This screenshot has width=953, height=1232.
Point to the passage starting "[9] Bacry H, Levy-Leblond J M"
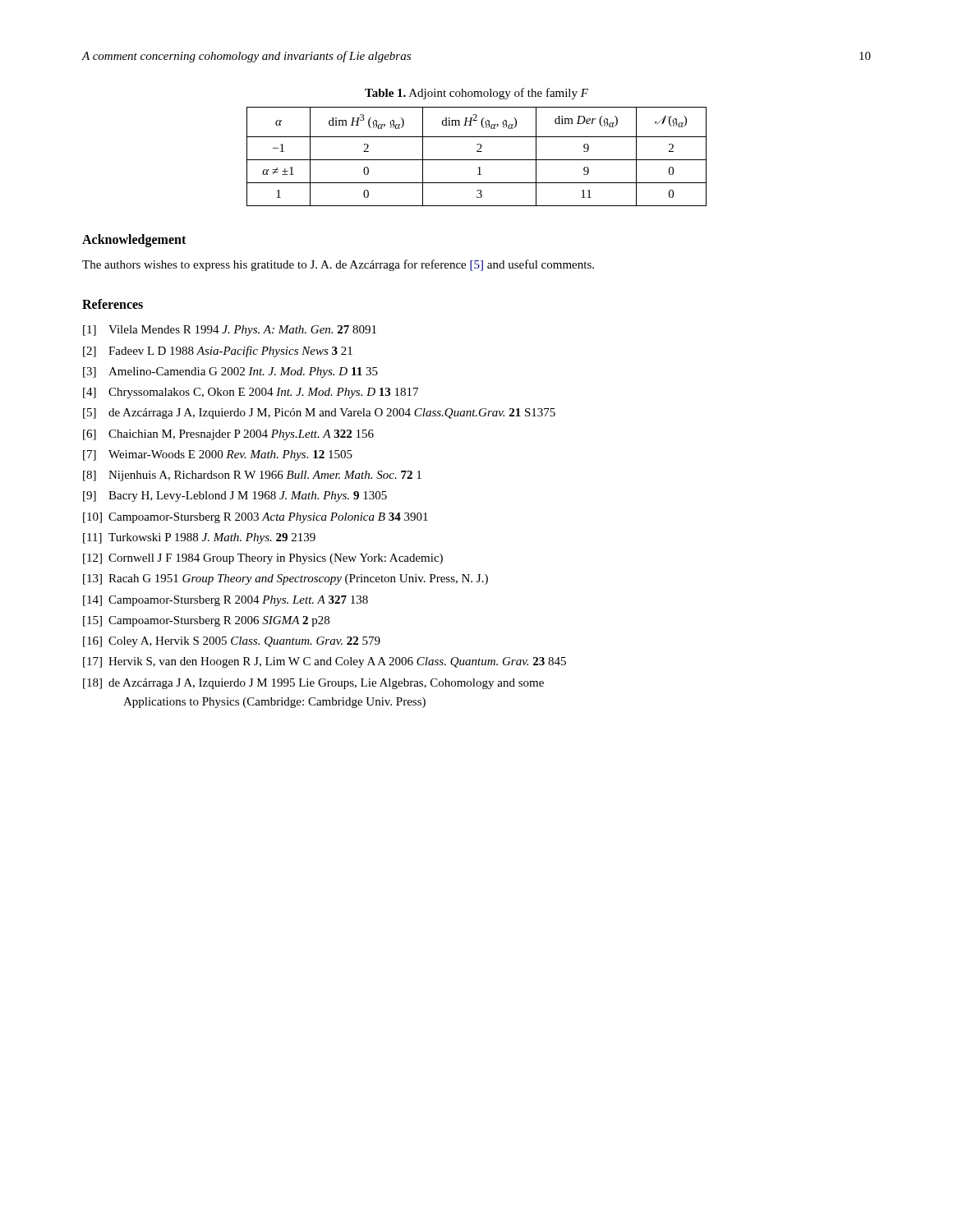click(235, 496)
